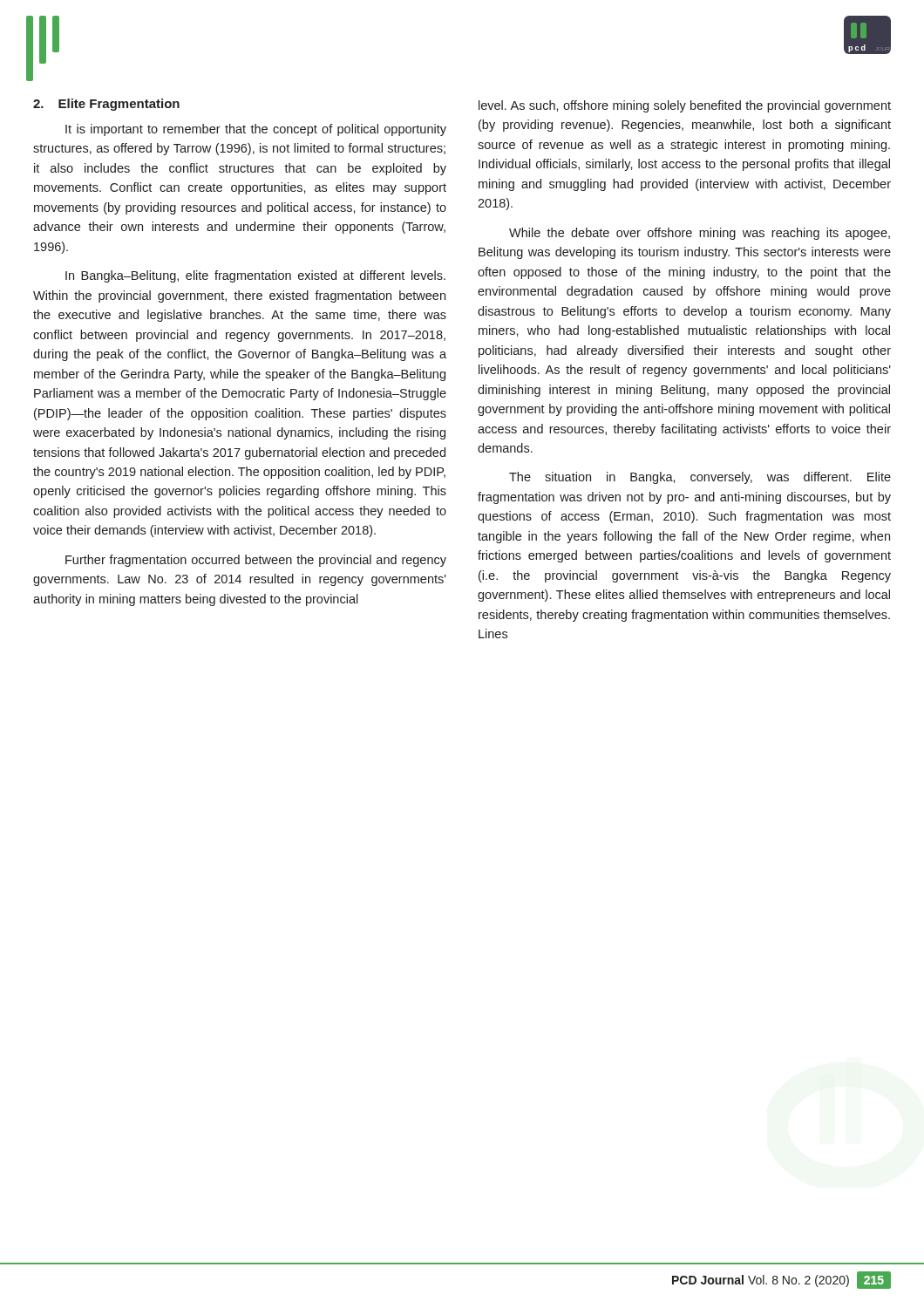Point to the text starting "While the debate over offshore"
The width and height of the screenshot is (924, 1308).
point(684,340)
